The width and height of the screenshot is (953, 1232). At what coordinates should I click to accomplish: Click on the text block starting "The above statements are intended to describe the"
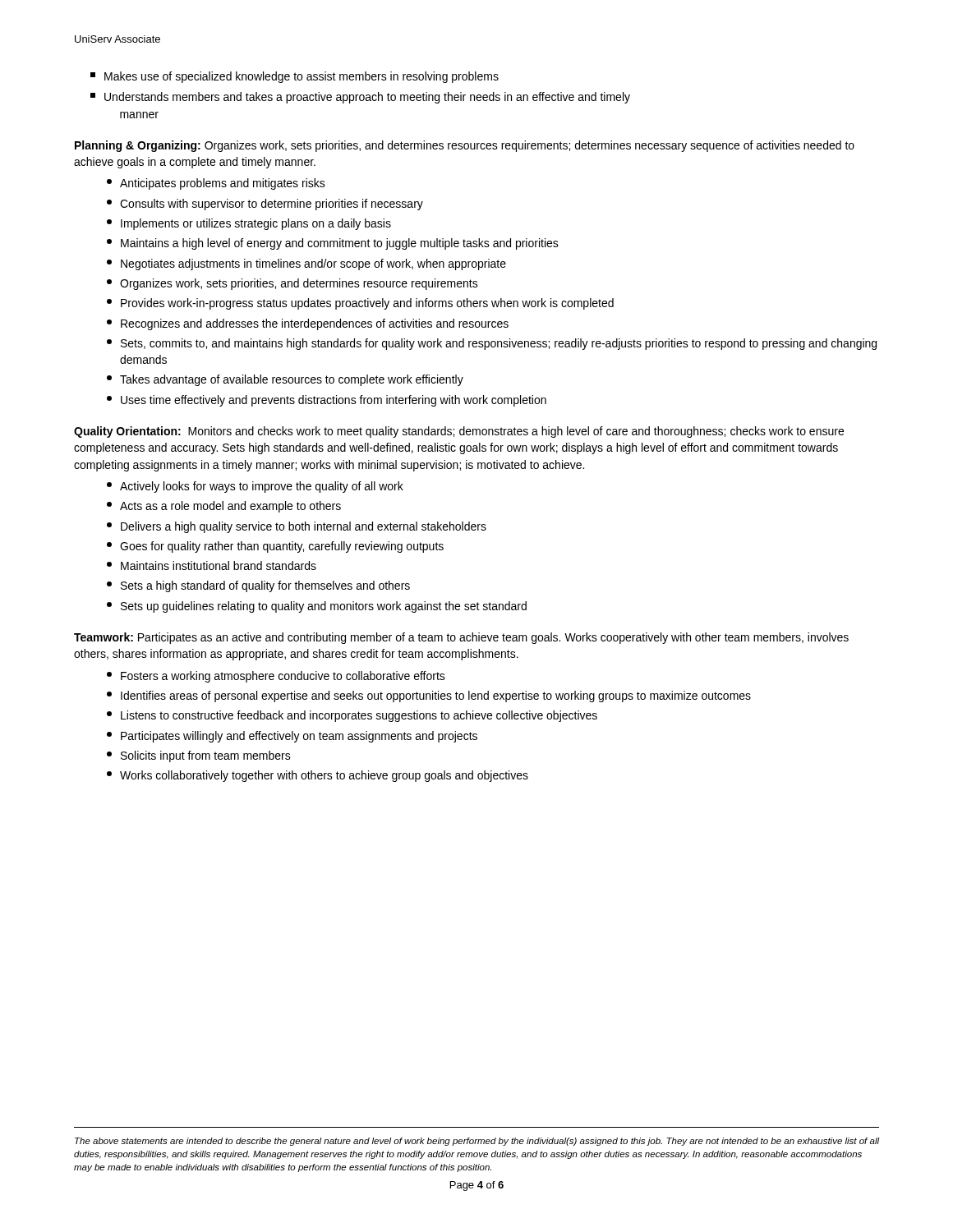(x=476, y=1154)
